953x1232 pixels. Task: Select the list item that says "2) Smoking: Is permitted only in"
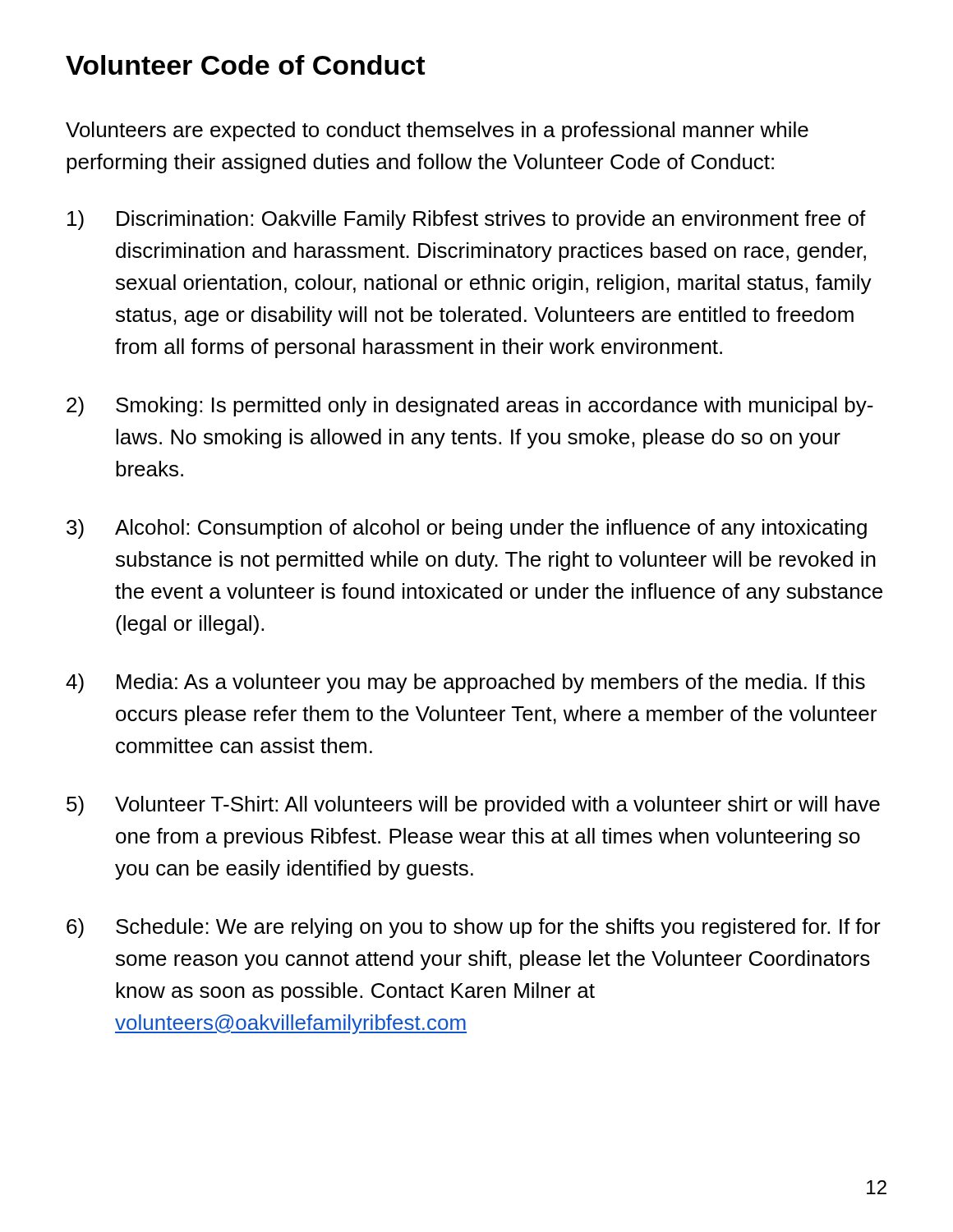click(476, 437)
